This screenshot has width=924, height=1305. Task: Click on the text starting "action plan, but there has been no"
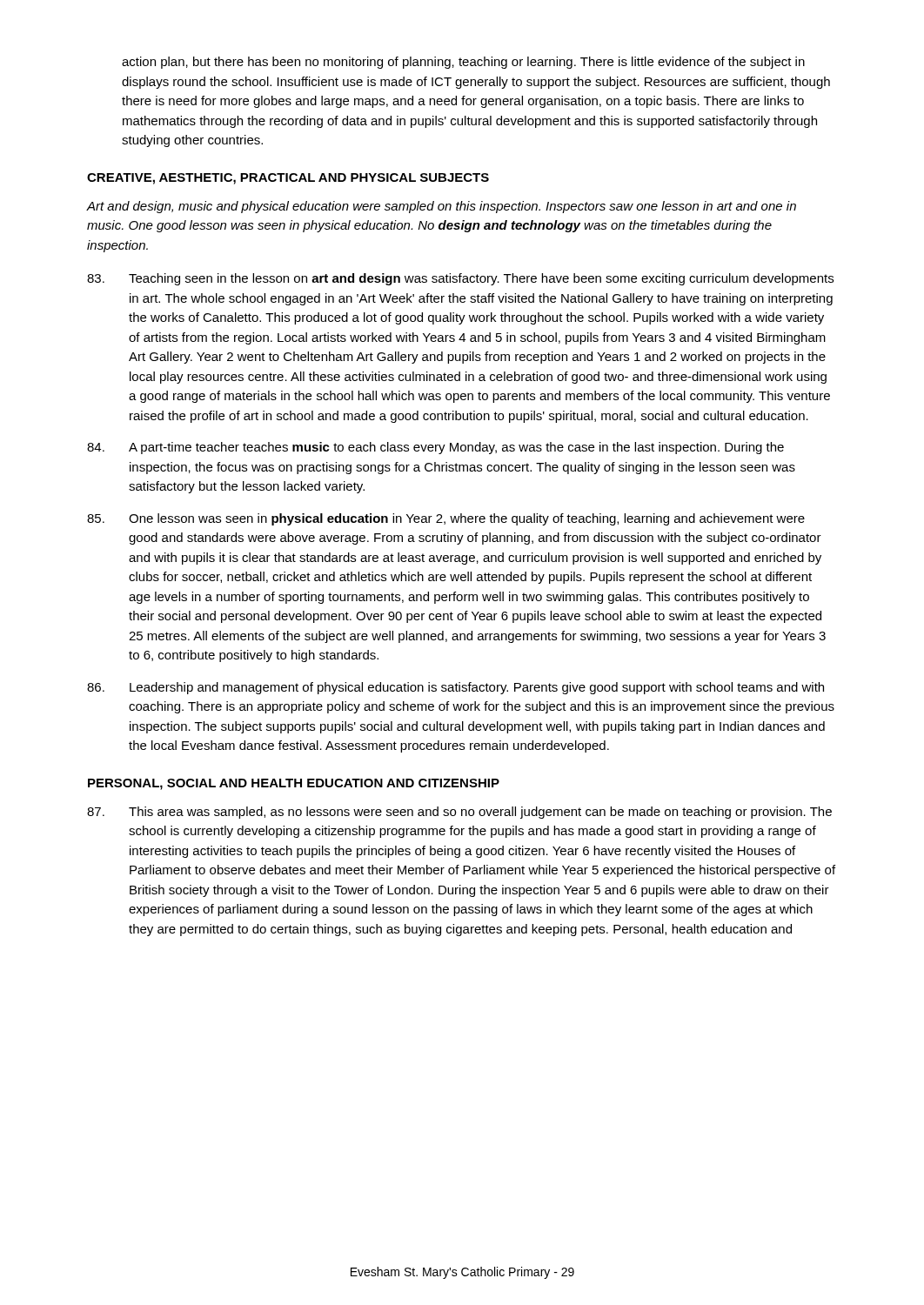[476, 100]
